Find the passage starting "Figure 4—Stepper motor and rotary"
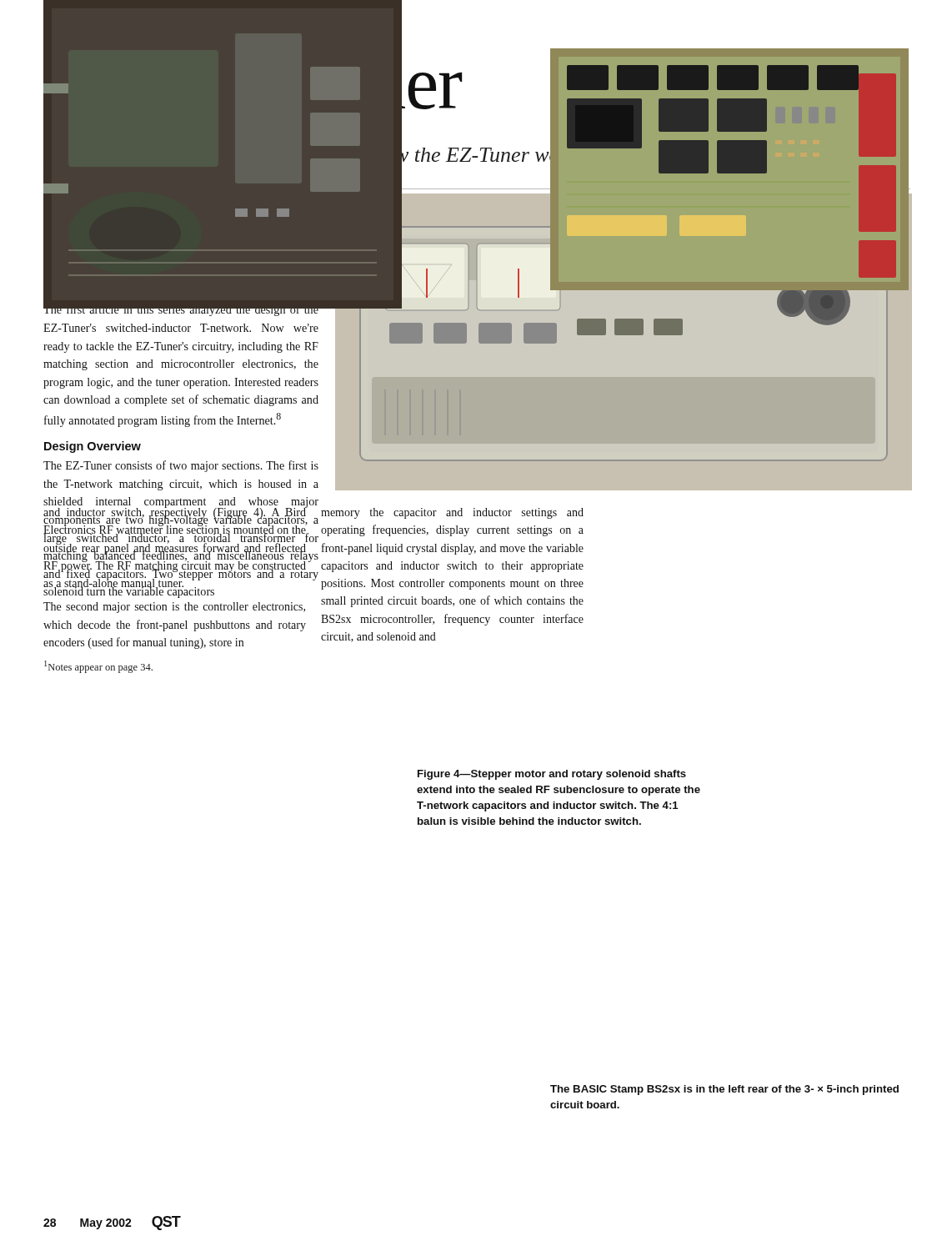Screen dimensions: 1251x952 tap(559, 797)
